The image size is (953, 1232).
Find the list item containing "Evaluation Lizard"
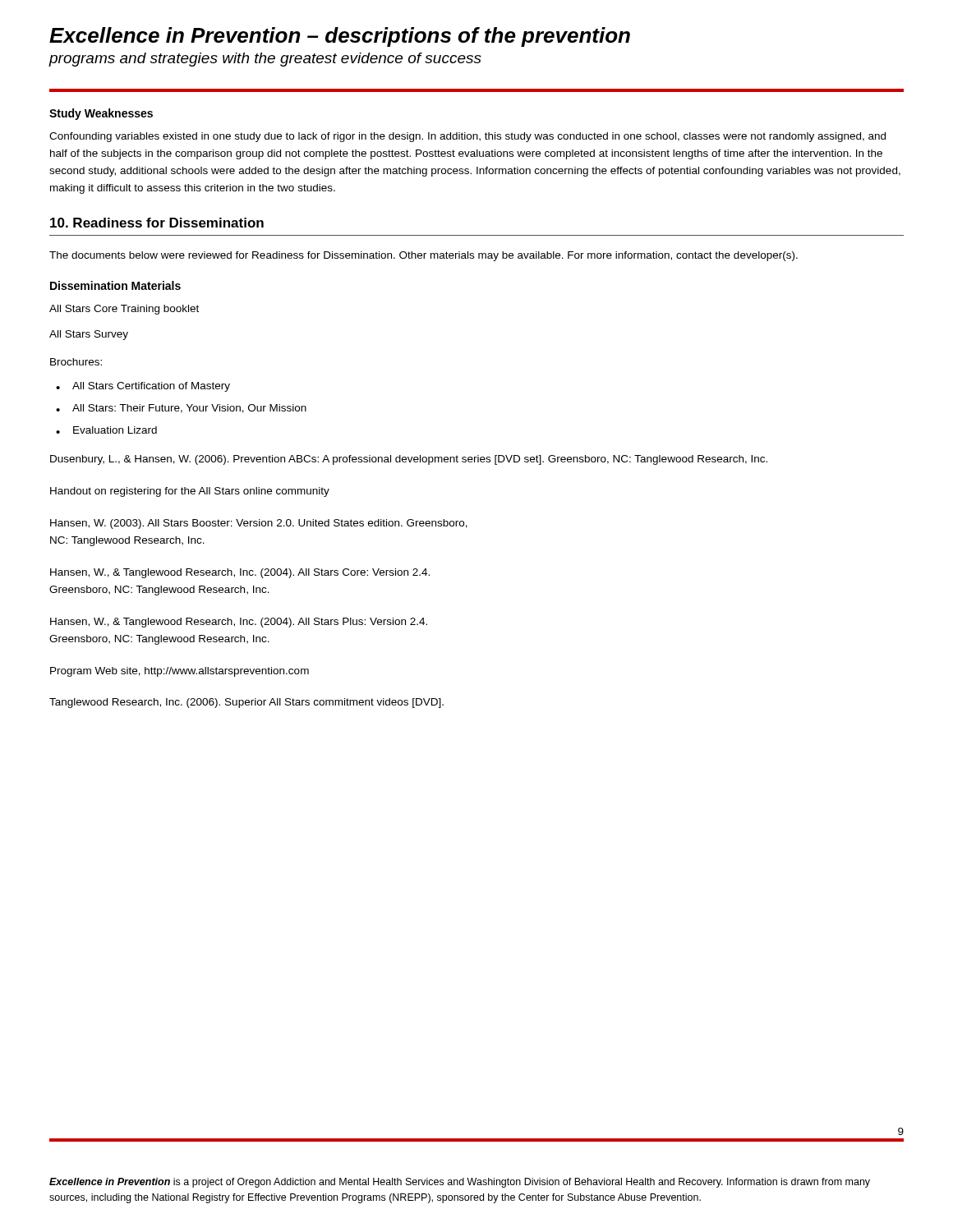106,430
